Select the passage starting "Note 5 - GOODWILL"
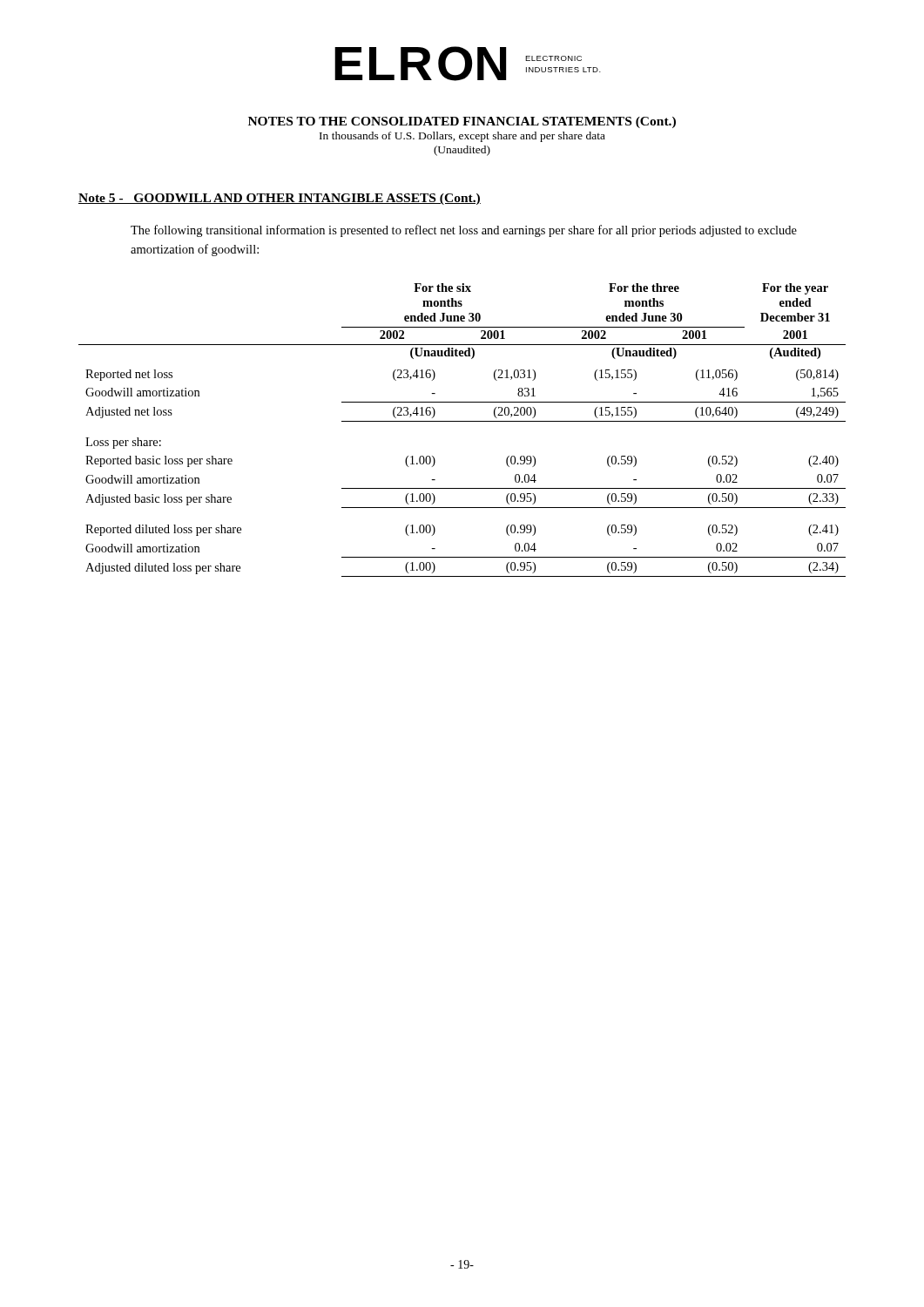924x1307 pixels. (279, 197)
